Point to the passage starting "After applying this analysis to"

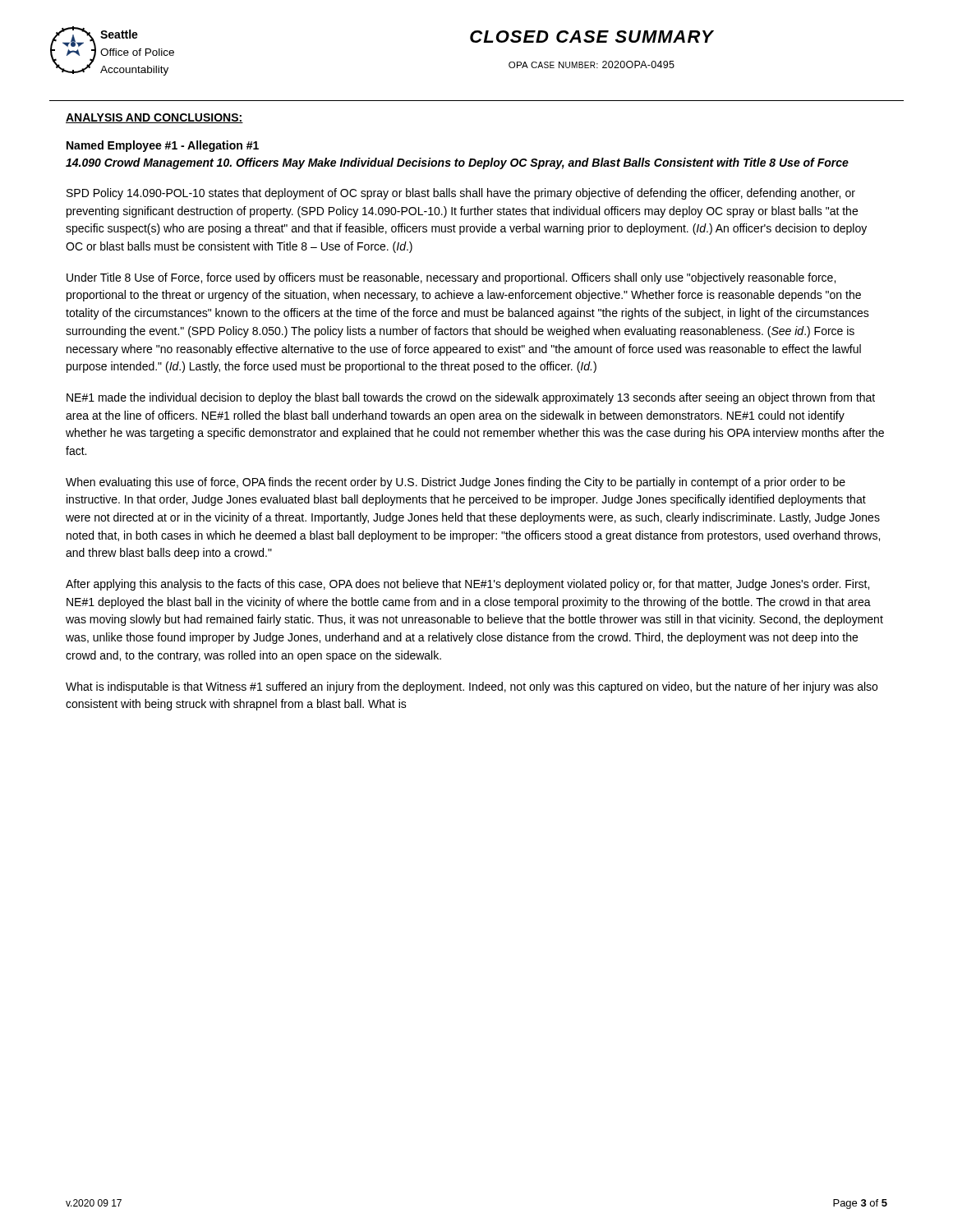pos(474,620)
